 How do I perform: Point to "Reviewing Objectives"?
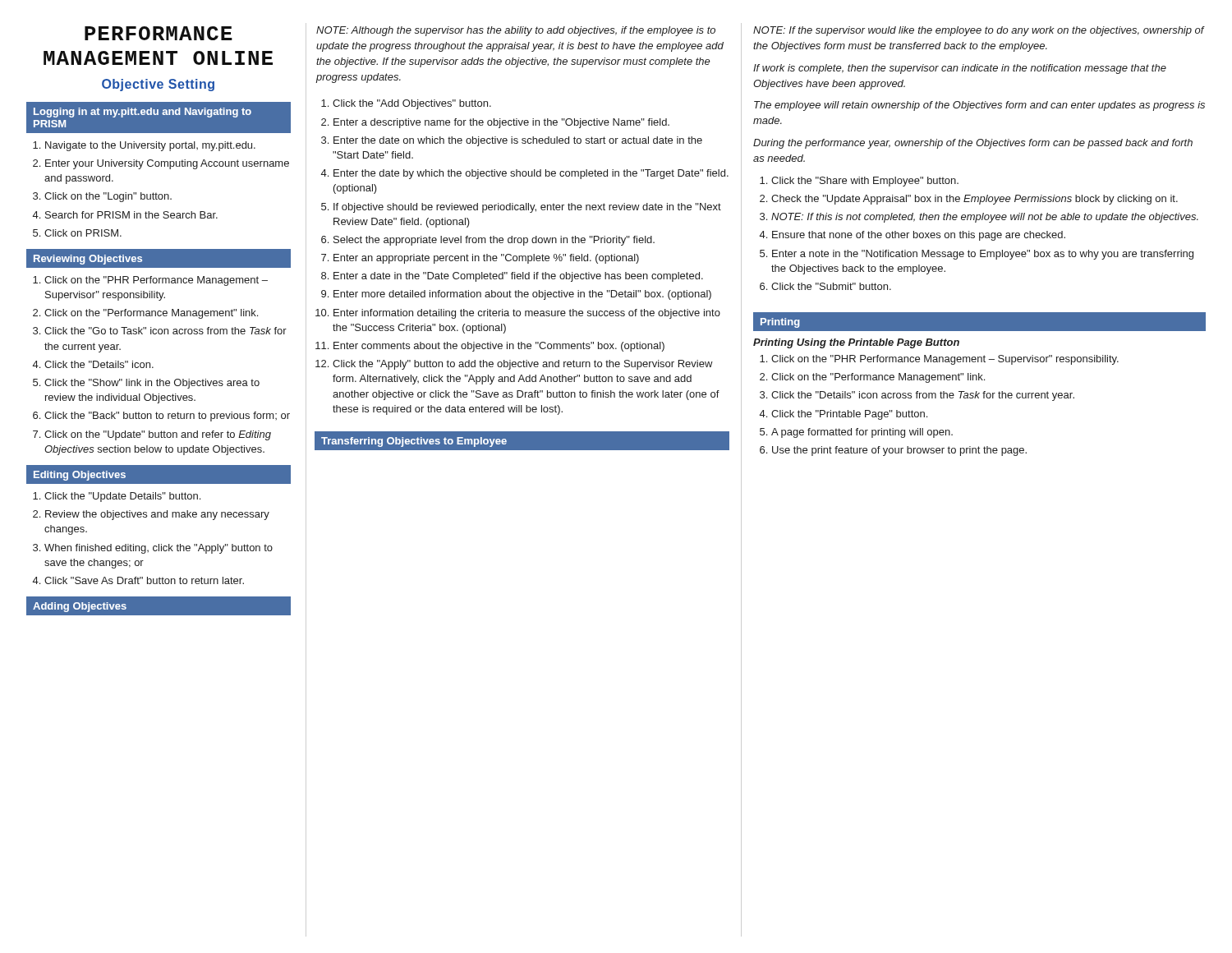tap(88, 258)
